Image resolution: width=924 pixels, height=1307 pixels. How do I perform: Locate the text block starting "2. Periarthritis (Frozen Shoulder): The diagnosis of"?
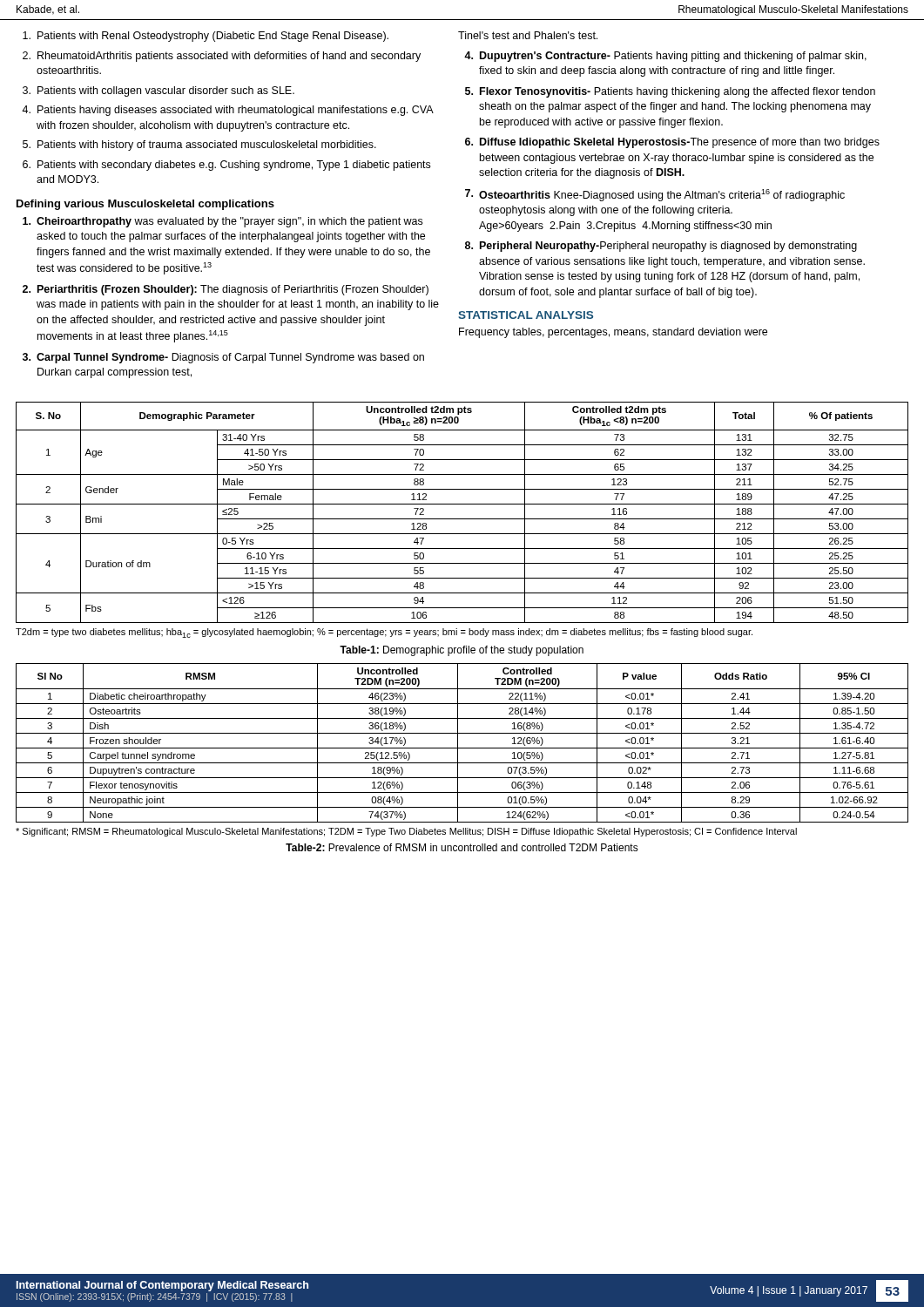tap(229, 313)
